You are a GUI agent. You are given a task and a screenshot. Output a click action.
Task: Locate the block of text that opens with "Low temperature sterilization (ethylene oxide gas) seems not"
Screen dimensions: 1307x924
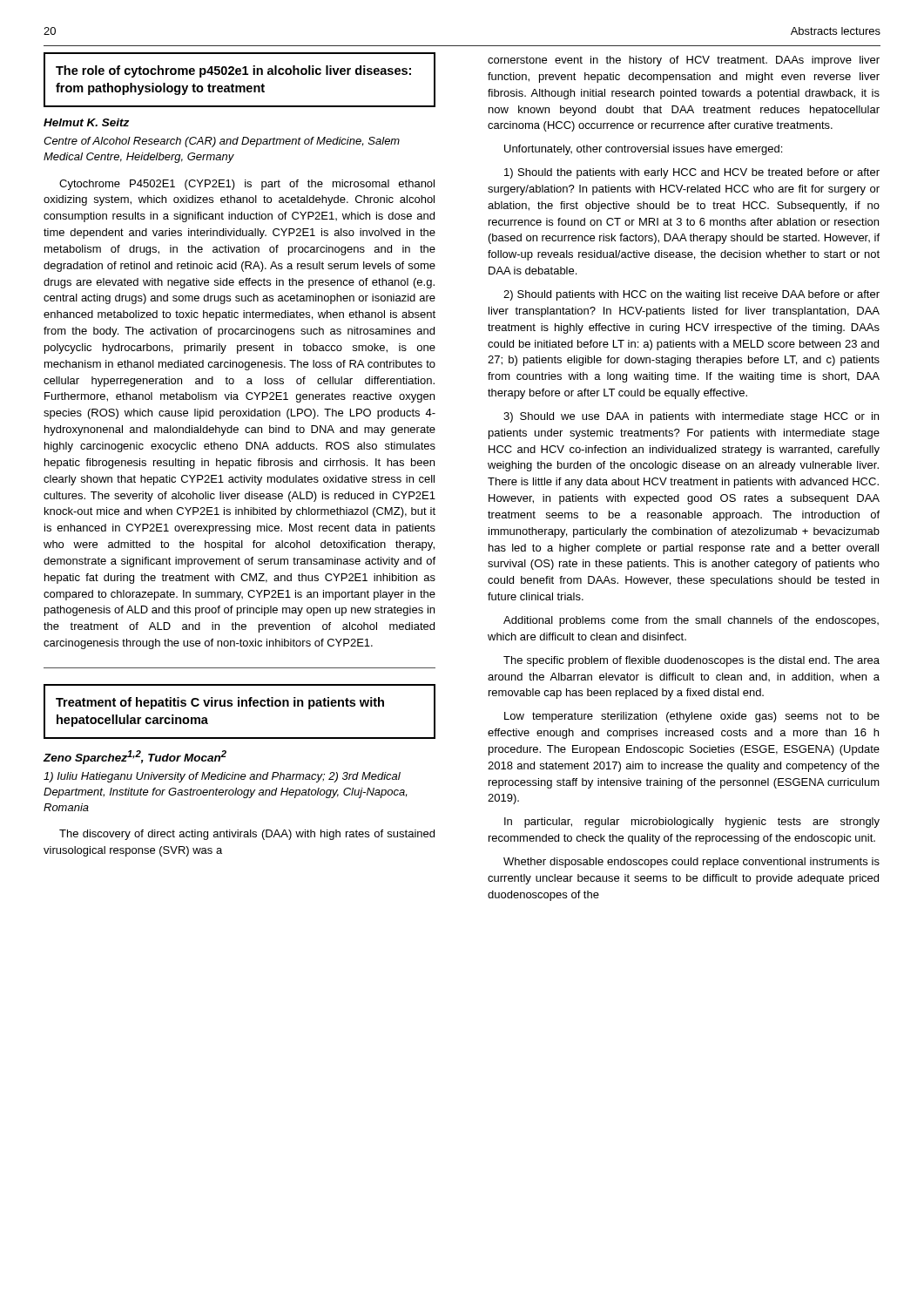684,757
